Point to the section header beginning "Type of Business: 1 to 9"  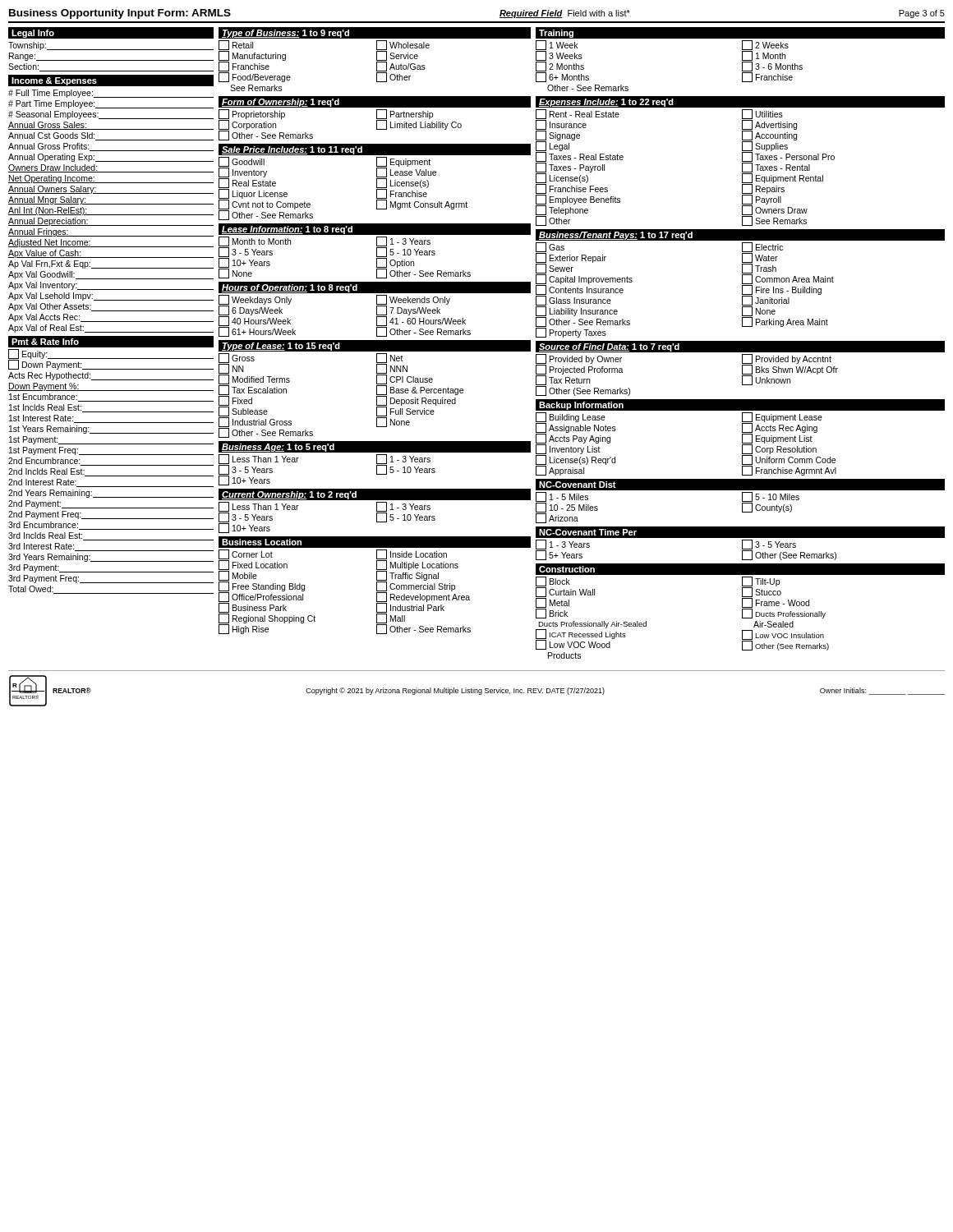[286, 33]
